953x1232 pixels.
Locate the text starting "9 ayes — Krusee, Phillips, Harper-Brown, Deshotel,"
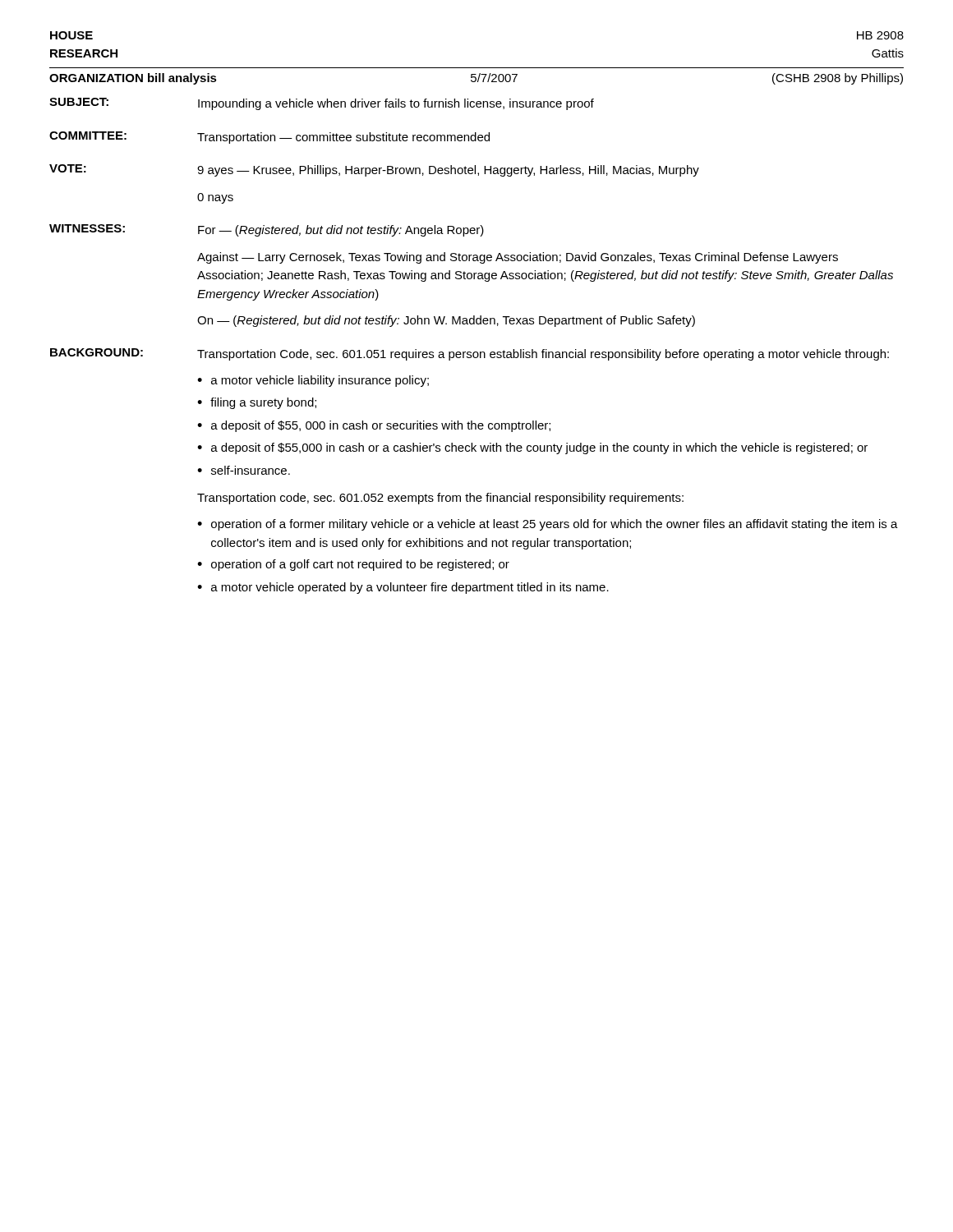click(550, 184)
